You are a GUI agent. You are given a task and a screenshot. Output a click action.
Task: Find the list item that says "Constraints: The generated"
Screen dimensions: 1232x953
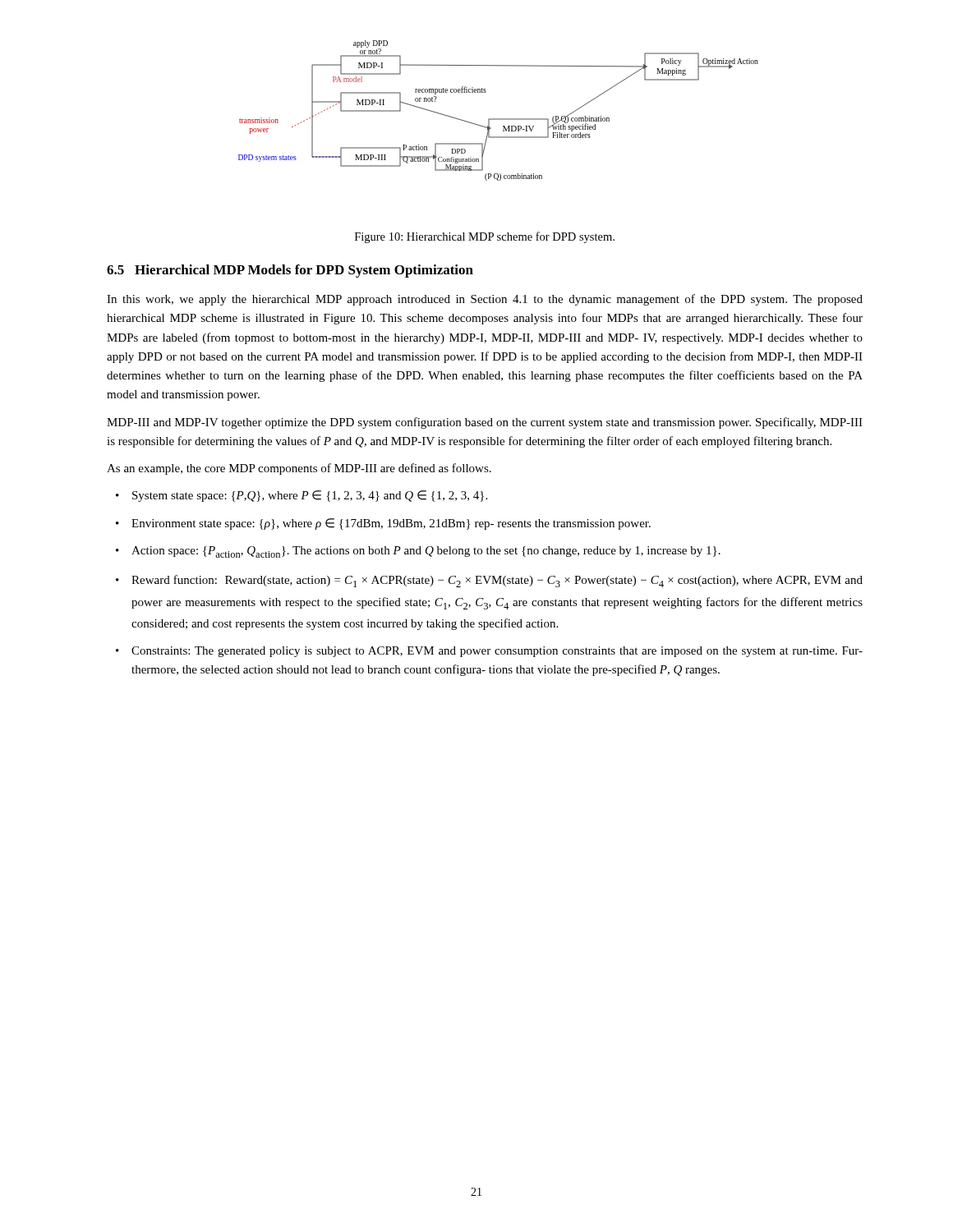click(497, 660)
